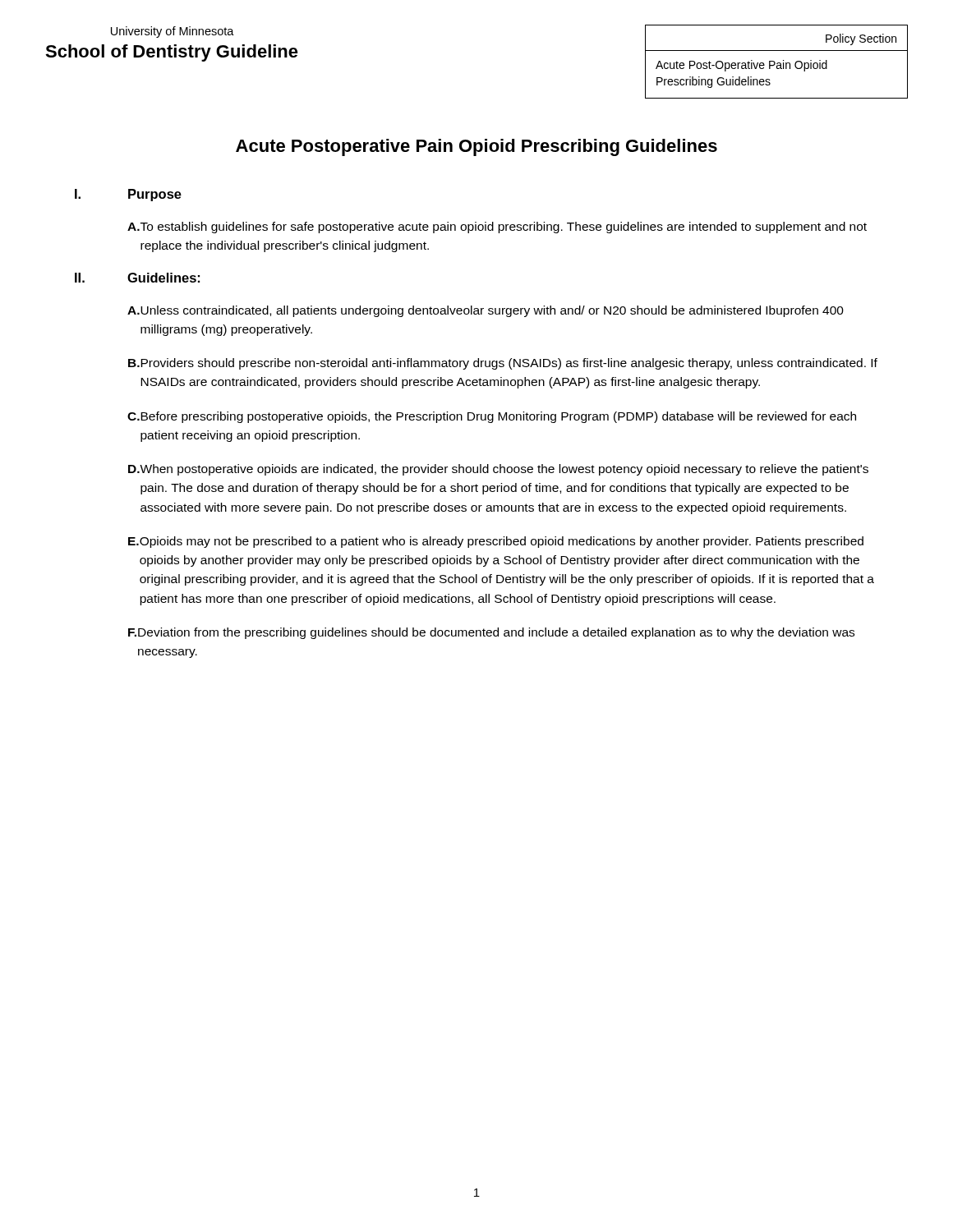The height and width of the screenshot is (1232, 953).
Task: Locate the passage starting "F. Deviation from"
Action: click(x=476, y=642)
